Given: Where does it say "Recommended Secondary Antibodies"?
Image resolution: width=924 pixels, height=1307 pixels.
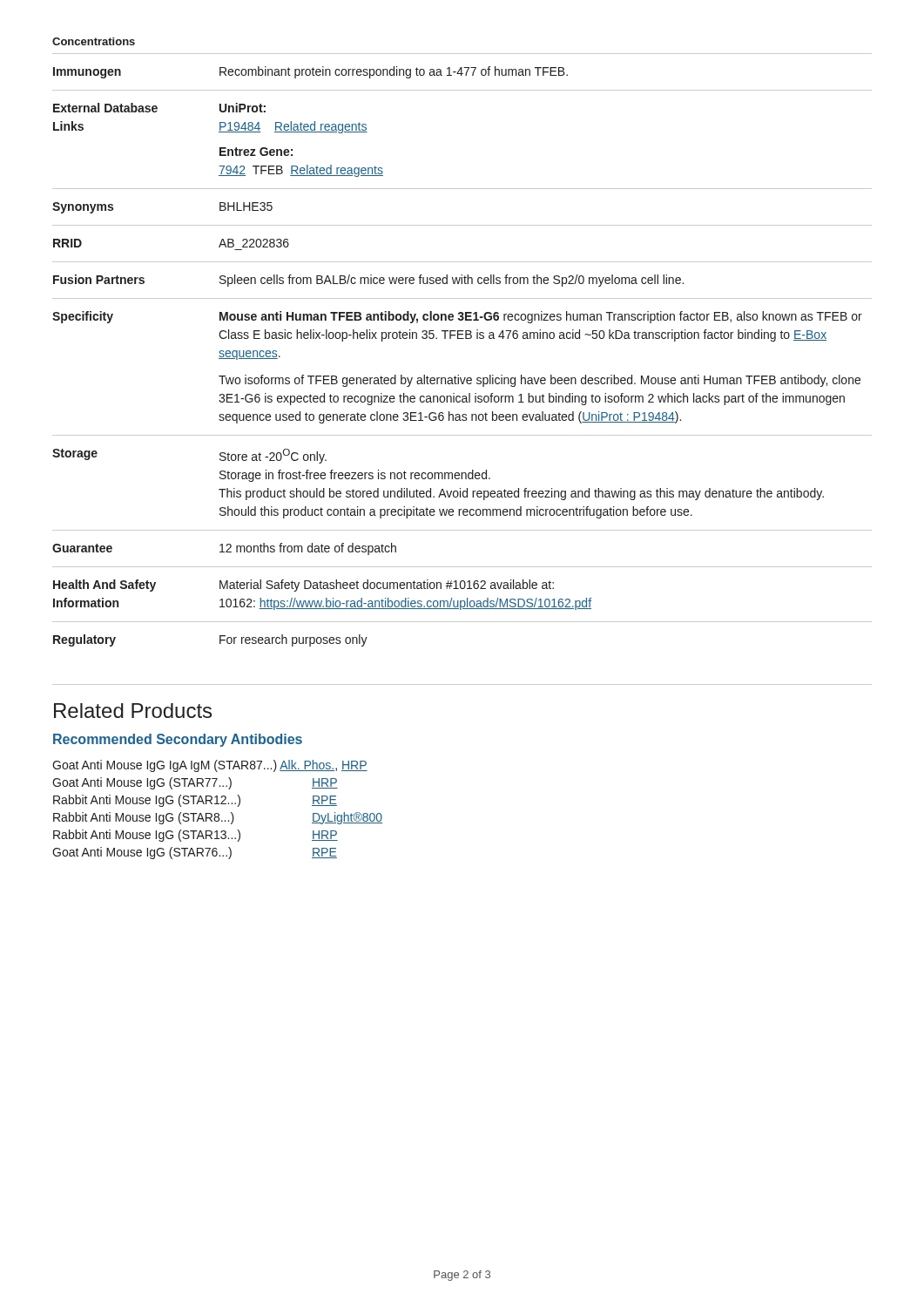Looking at the screenshot, I should [x=177, y=739].
